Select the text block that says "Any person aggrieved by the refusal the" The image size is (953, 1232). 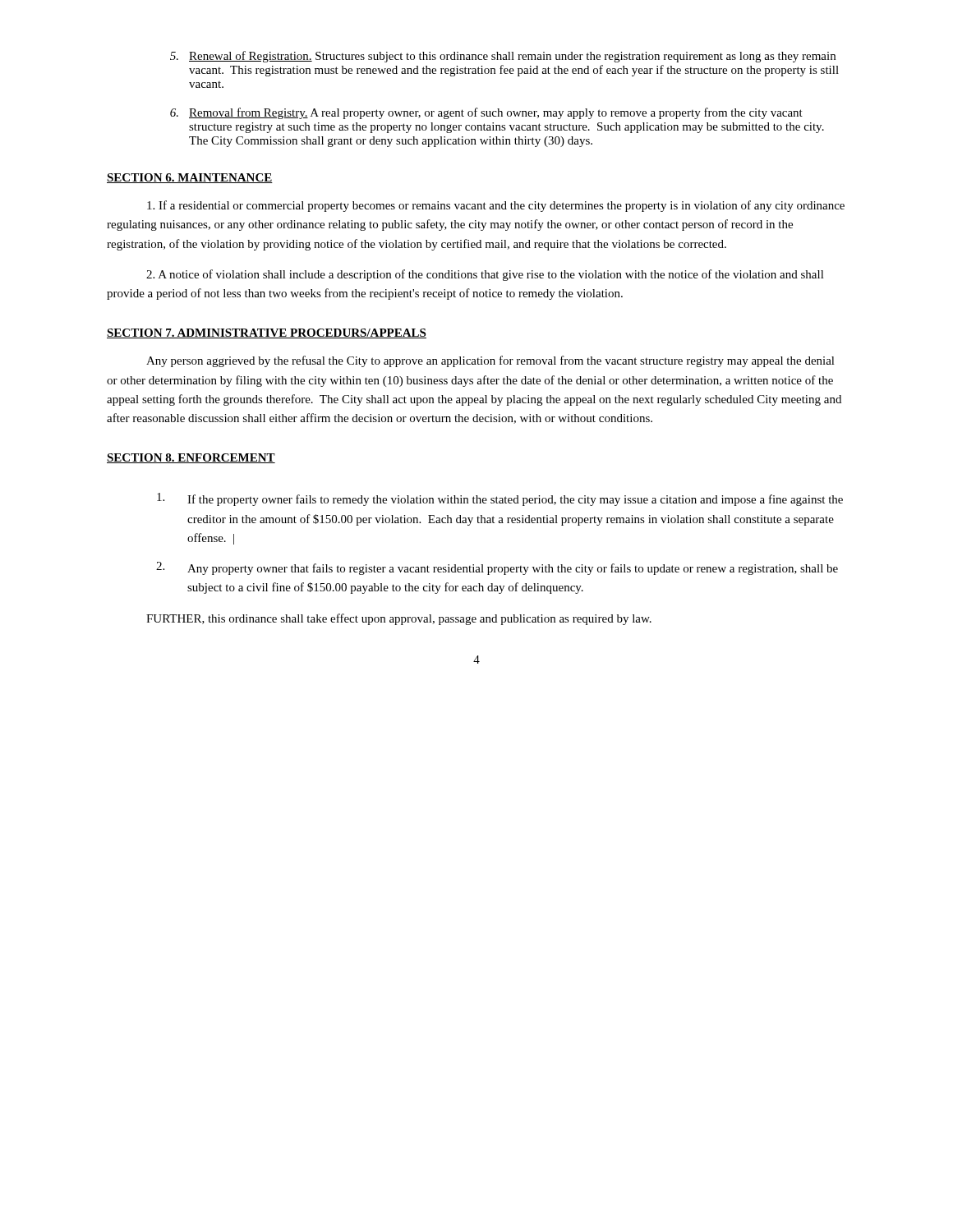coord(474,389)
